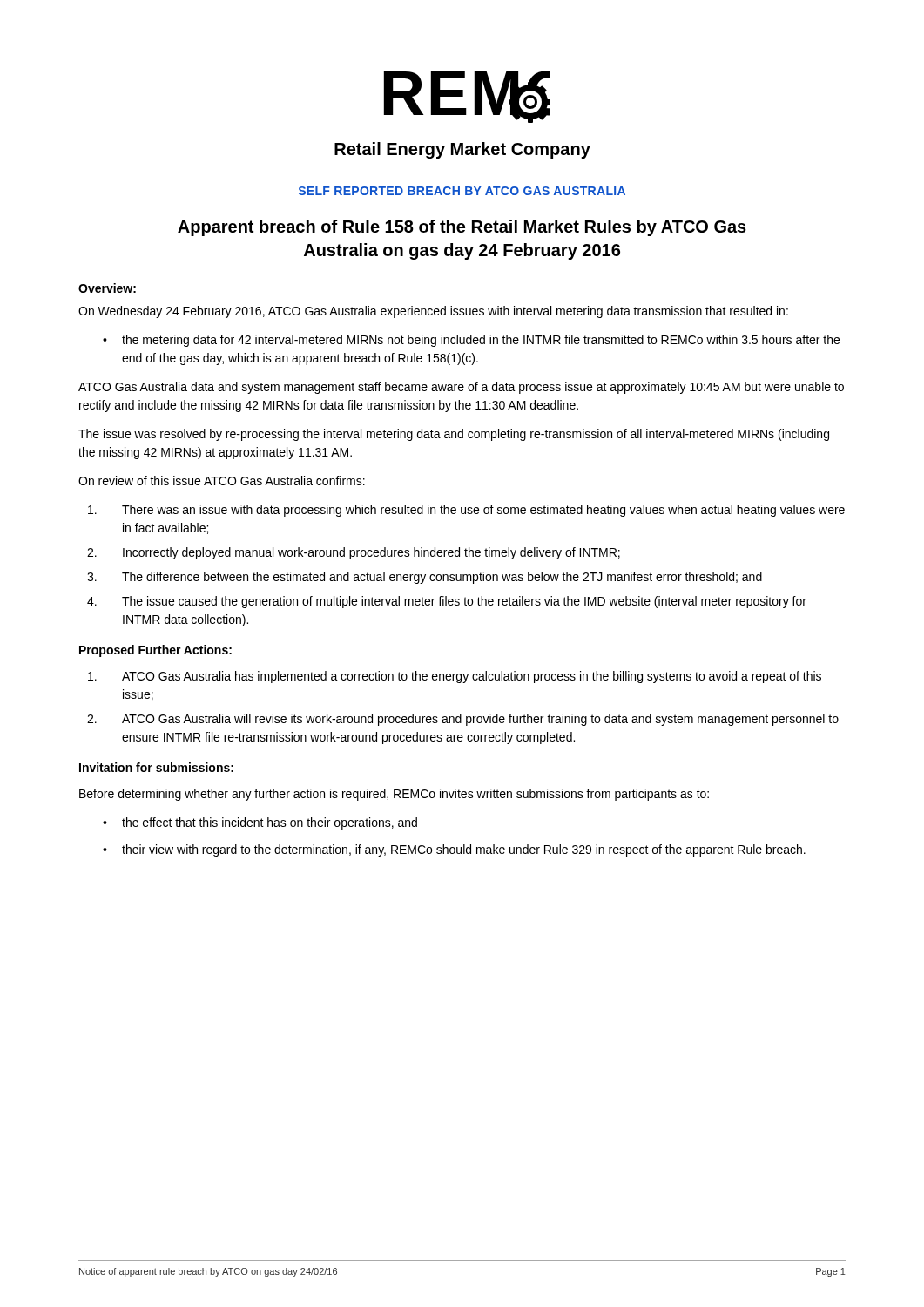This screenshot has height=1307, width=924.
Task: Locate the text block starting "4. The issue caused the"
Action: point(447,609)
